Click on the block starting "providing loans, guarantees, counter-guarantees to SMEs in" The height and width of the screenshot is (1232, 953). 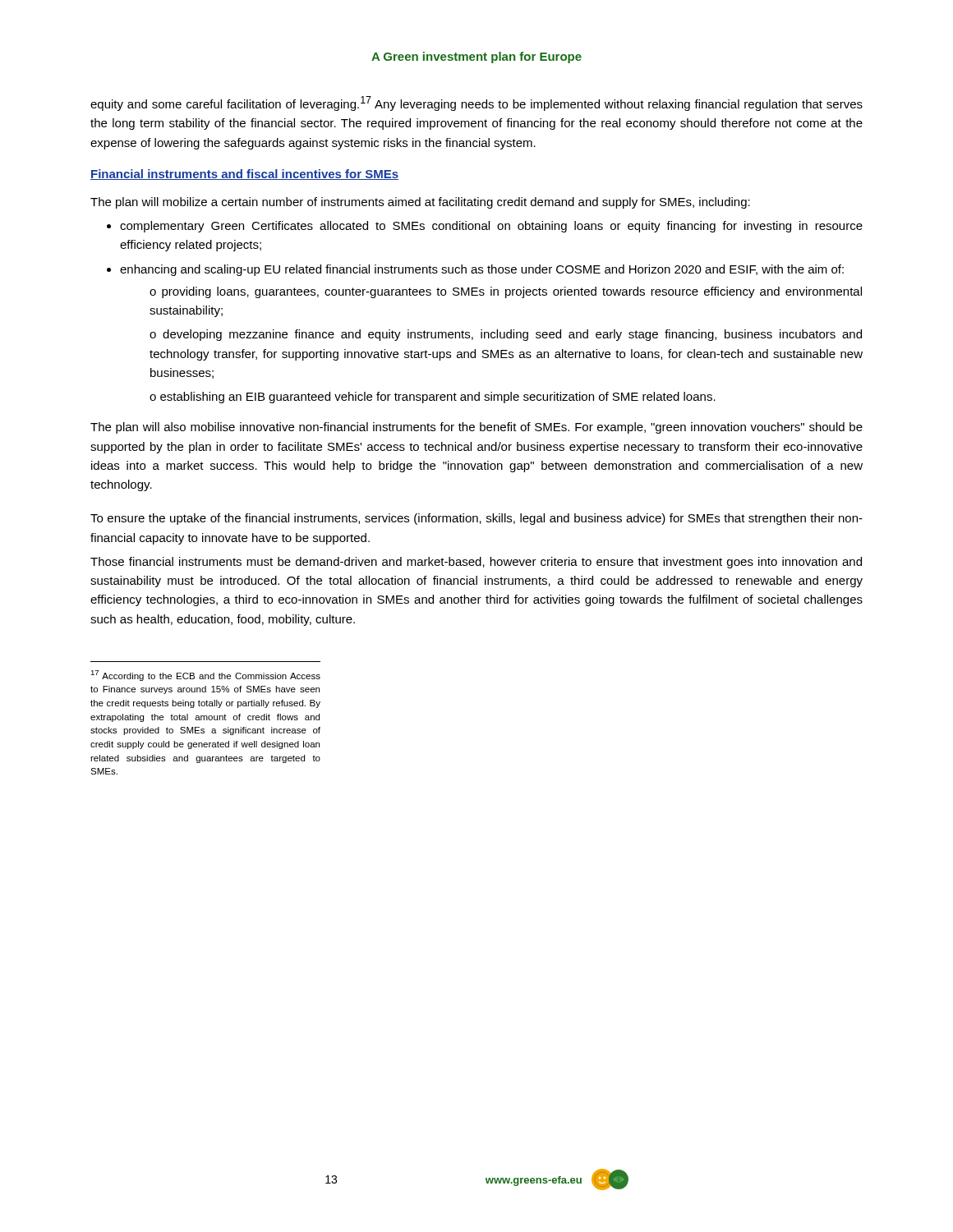coord(506,300)
